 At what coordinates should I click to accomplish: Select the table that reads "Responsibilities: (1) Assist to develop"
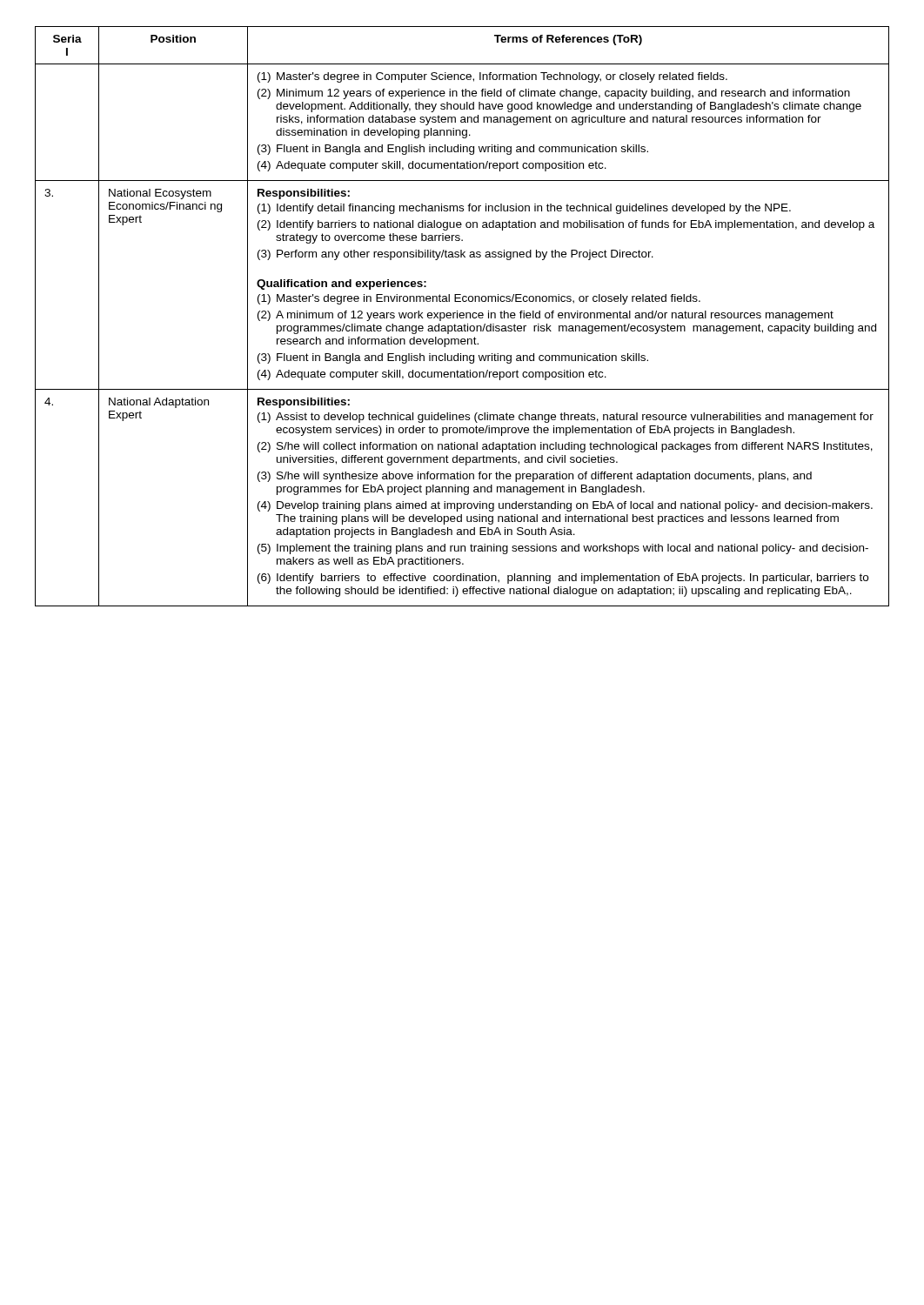coord(462,316)
